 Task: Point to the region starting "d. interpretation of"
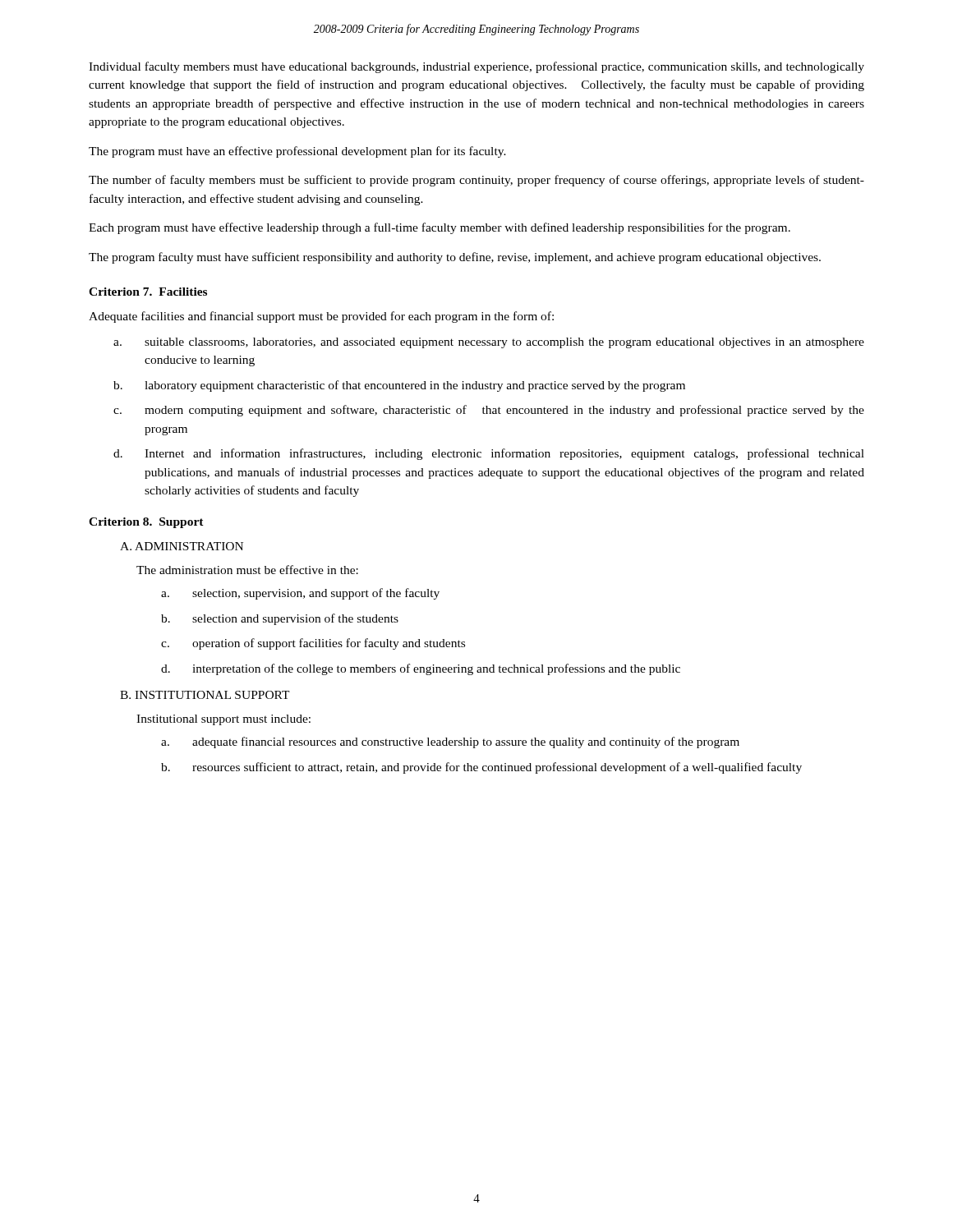(500, 669)
